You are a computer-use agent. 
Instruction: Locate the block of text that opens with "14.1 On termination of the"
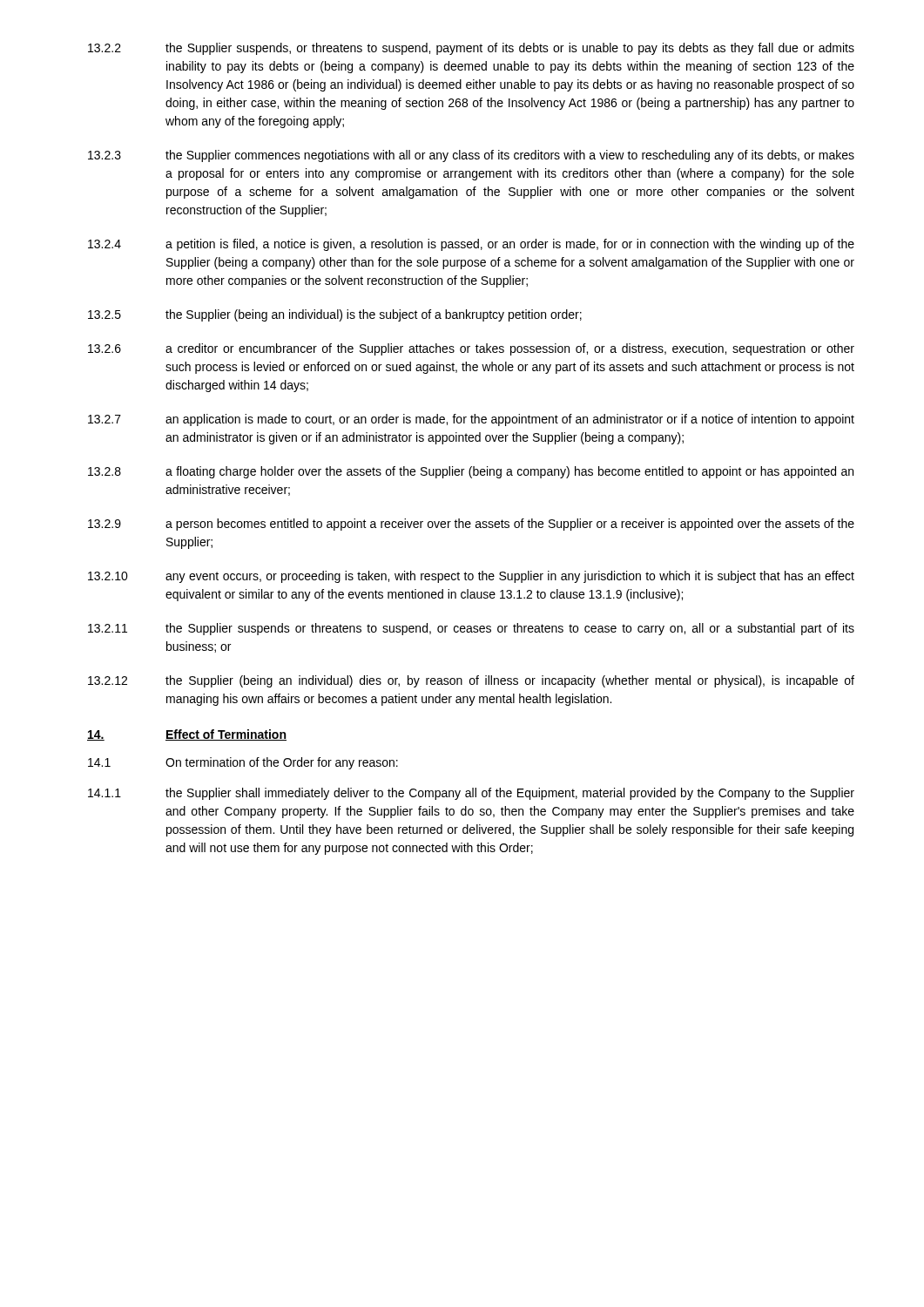[243, 763]
